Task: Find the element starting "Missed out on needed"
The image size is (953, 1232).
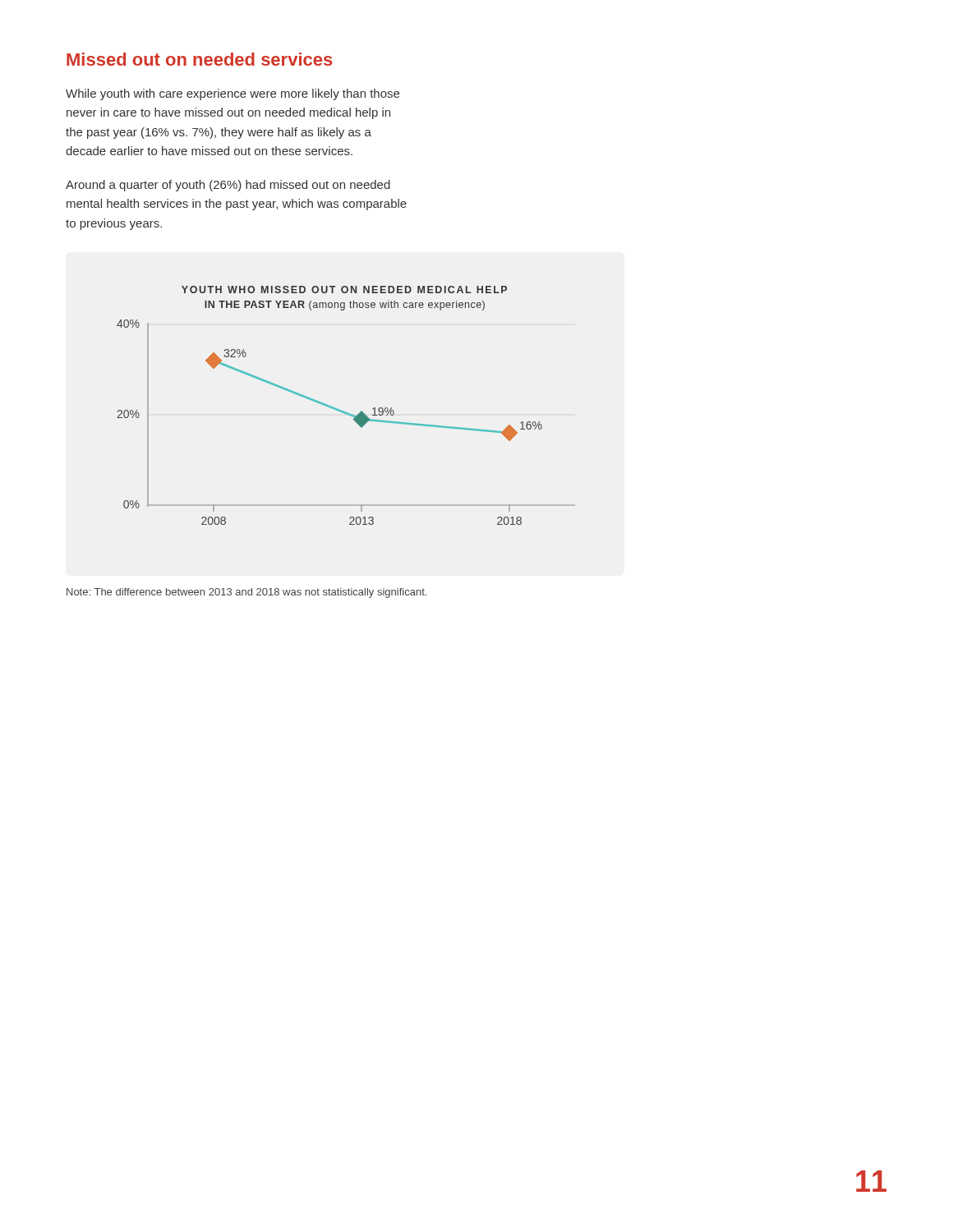Action: point(199,60)
